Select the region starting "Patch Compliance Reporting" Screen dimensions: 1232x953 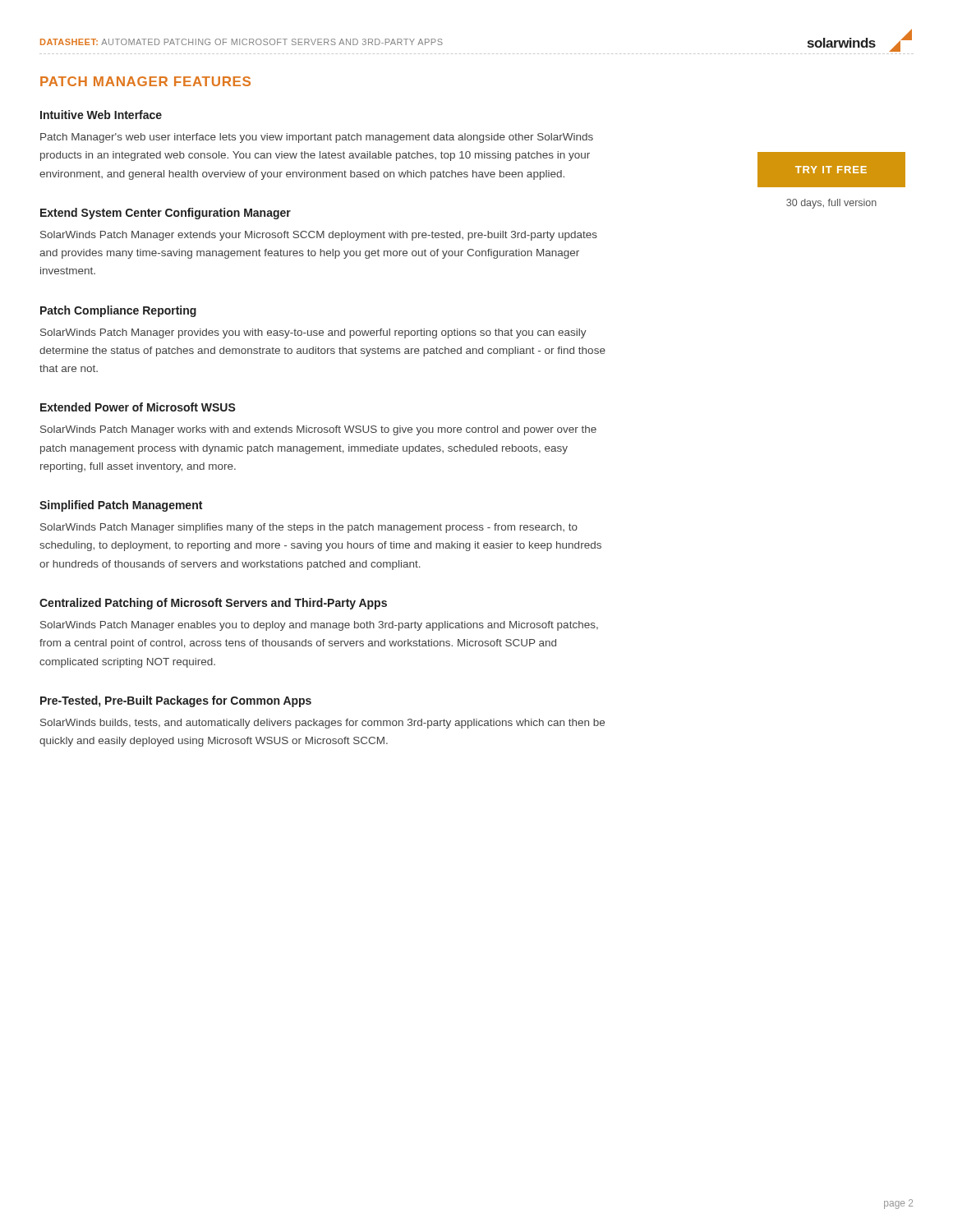pyautogui.click(x=118, y=310)
